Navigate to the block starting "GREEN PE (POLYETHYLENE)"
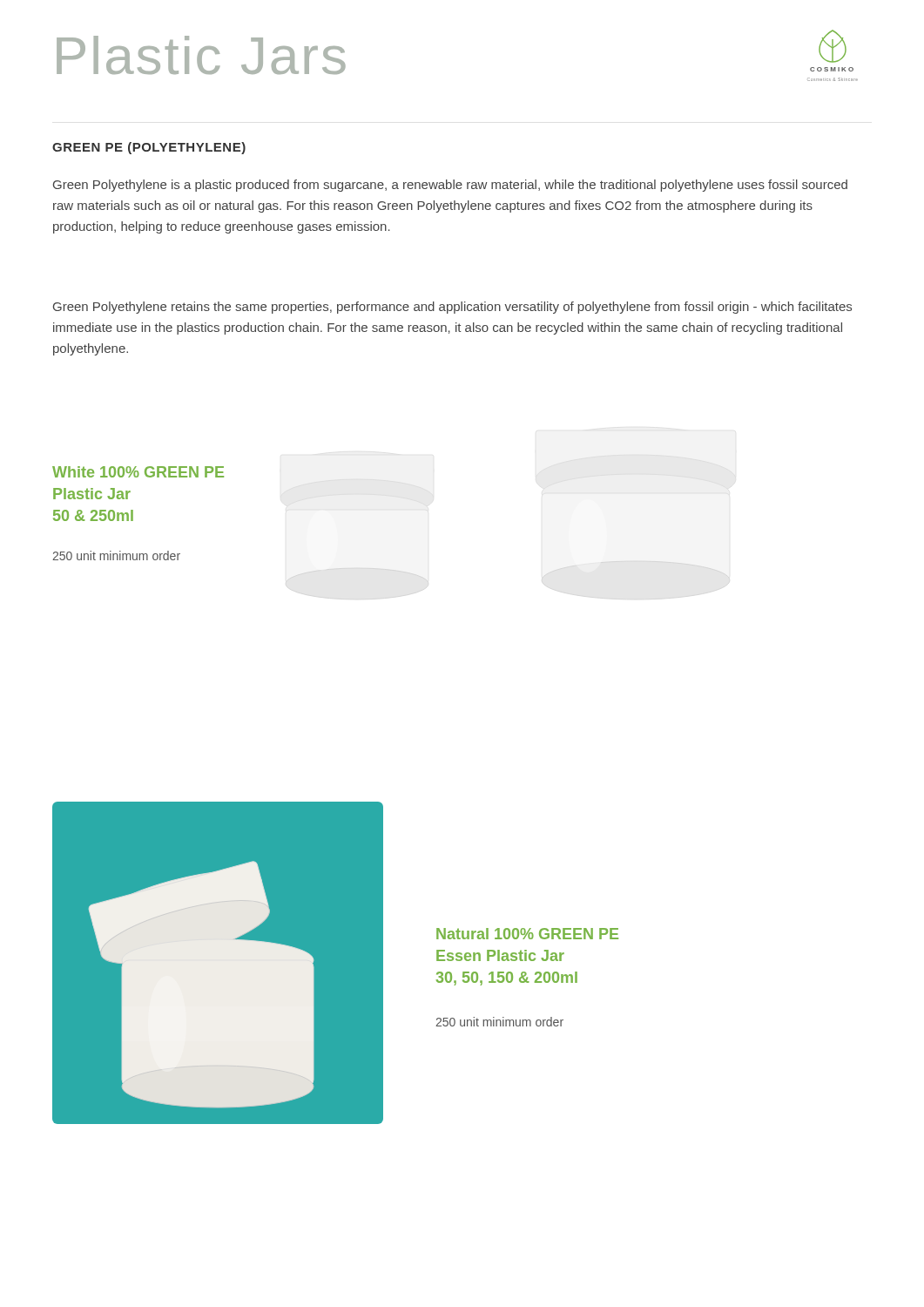 (149, 147)
